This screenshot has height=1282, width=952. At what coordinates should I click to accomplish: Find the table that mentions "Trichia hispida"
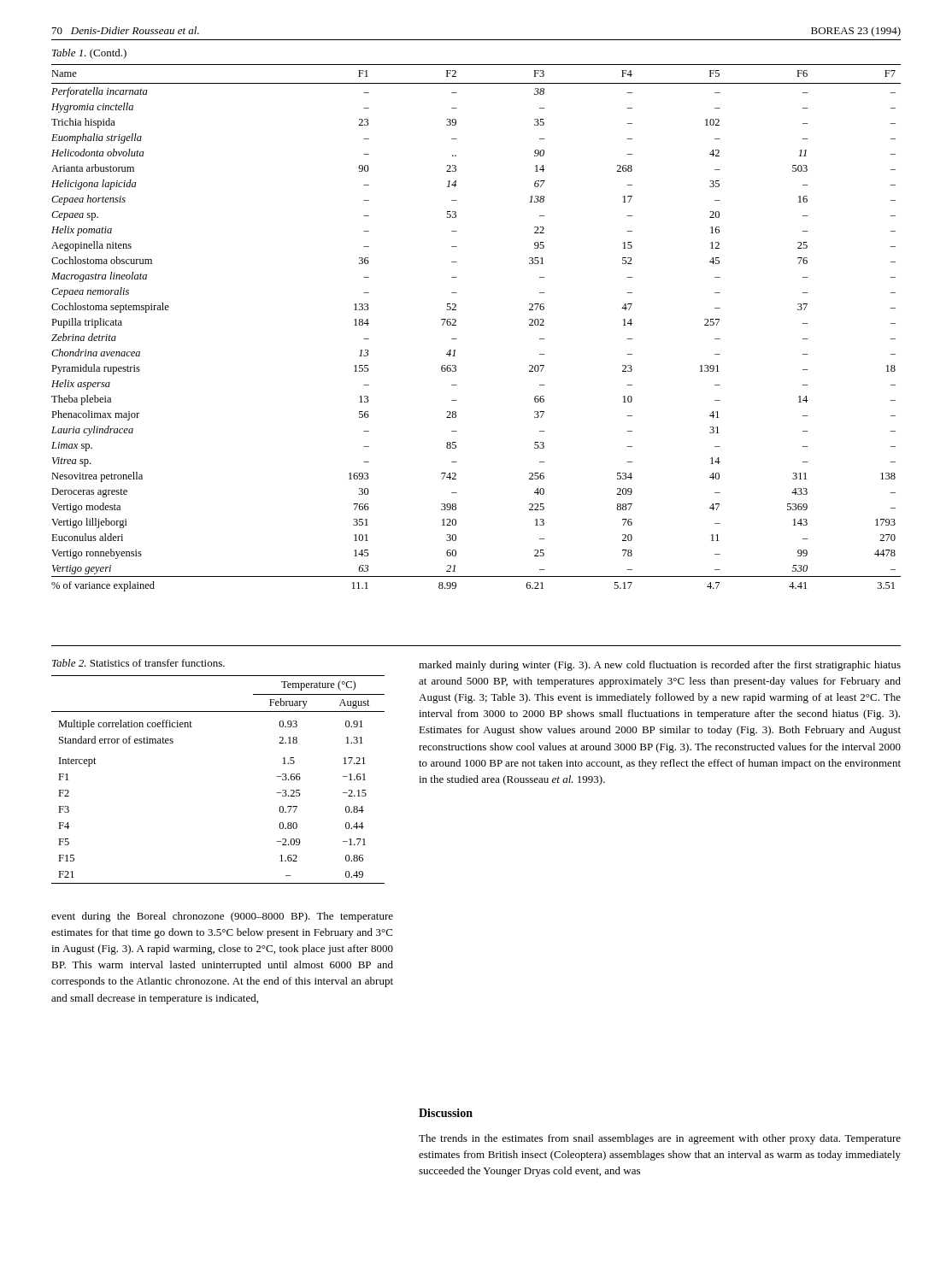click(476, 329)
